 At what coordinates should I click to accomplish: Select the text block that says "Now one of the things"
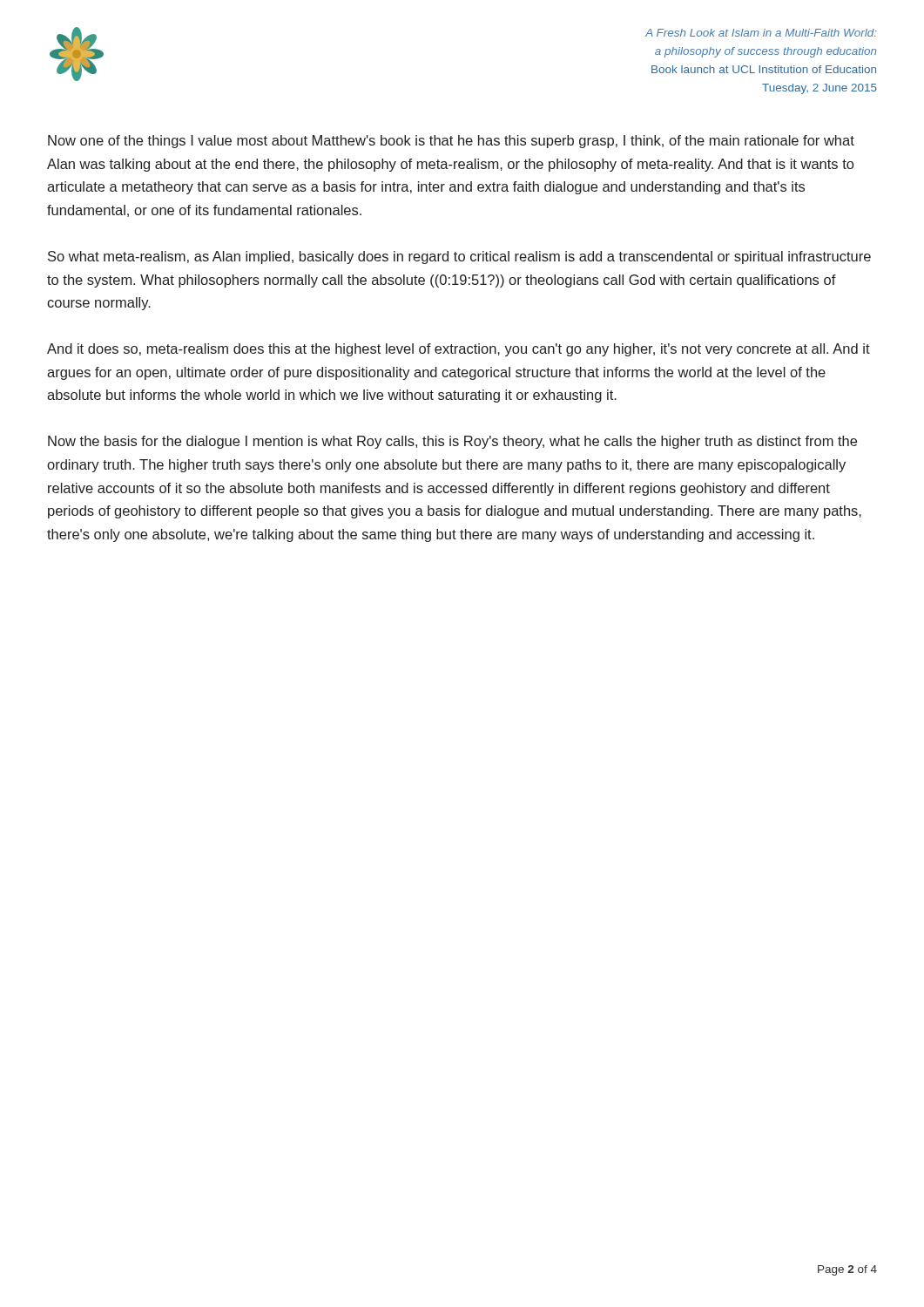tap(462, 176)
